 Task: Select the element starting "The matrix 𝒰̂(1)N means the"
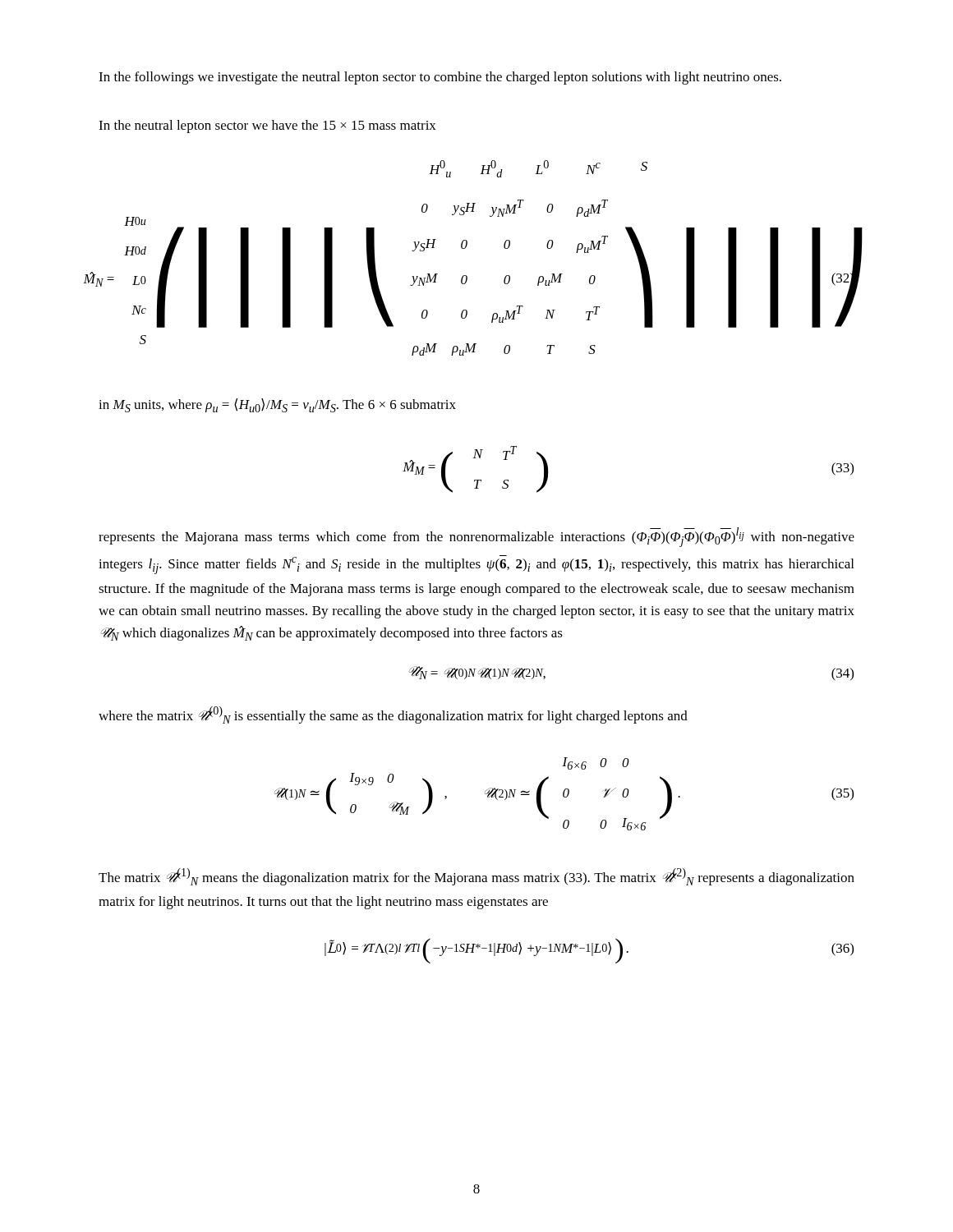(x=476, y=887)
